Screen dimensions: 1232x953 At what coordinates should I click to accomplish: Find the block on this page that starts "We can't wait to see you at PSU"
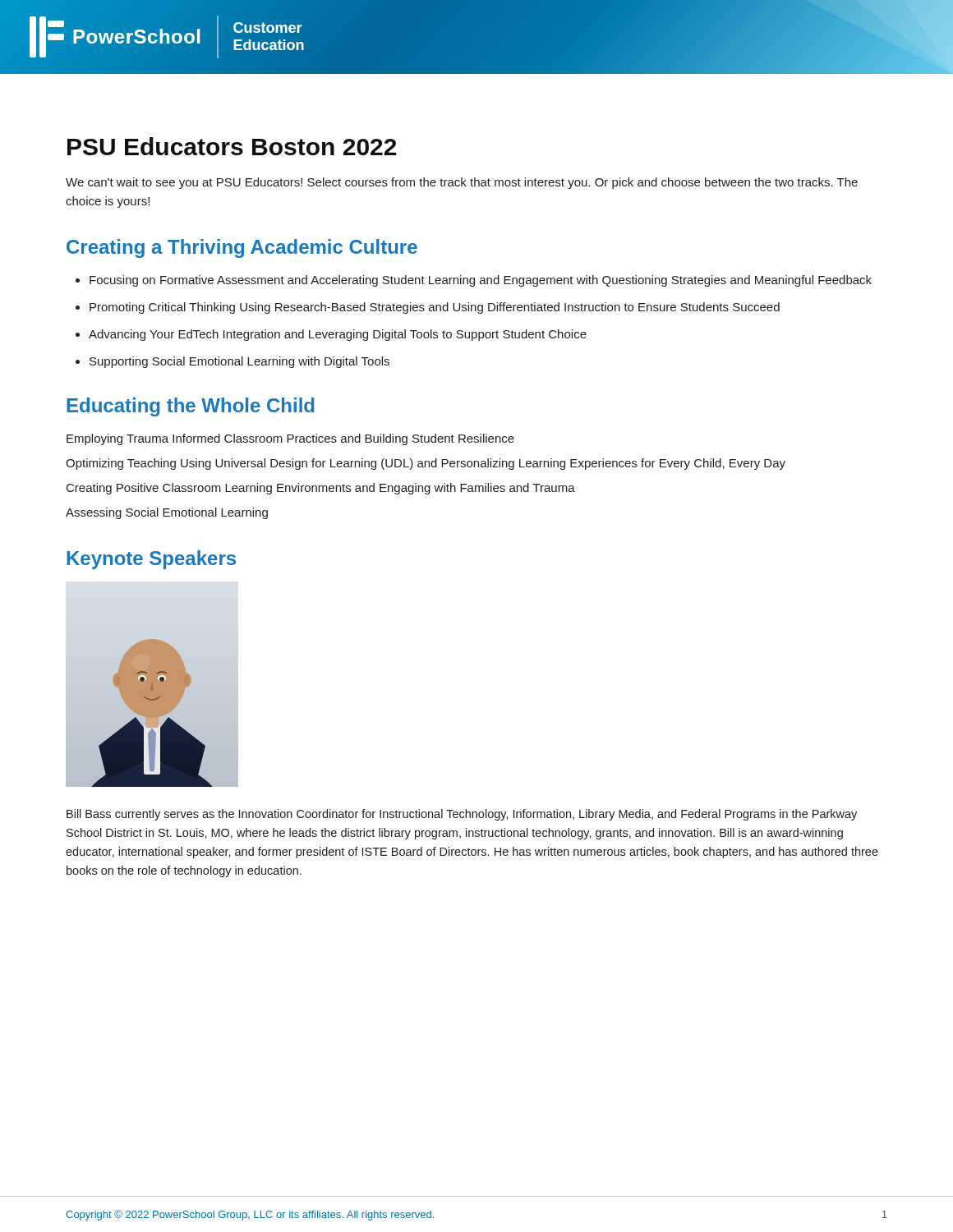pyautogui.click(x=476, y=192)
